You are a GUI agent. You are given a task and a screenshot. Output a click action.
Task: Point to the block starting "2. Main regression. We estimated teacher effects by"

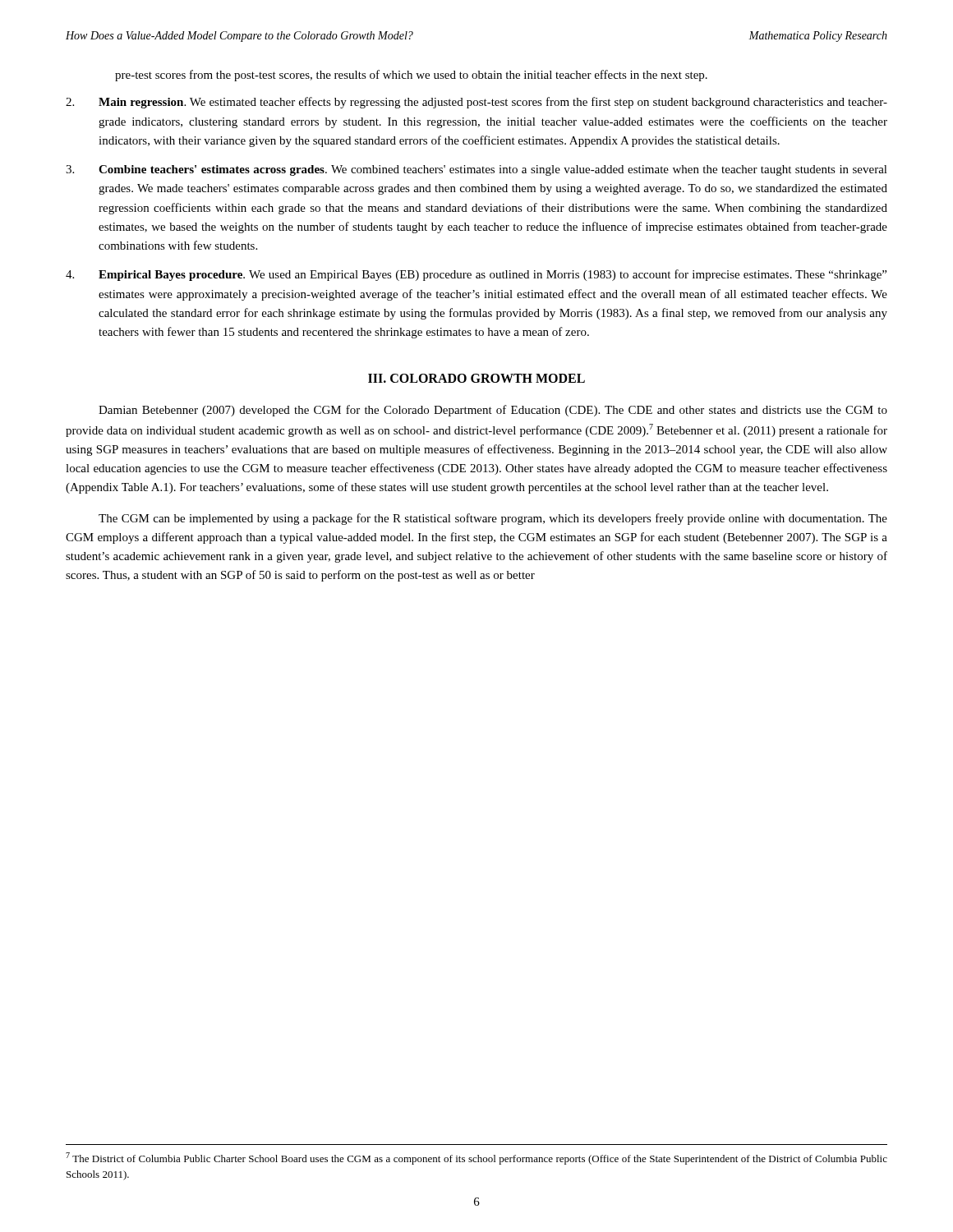(476, 122)
